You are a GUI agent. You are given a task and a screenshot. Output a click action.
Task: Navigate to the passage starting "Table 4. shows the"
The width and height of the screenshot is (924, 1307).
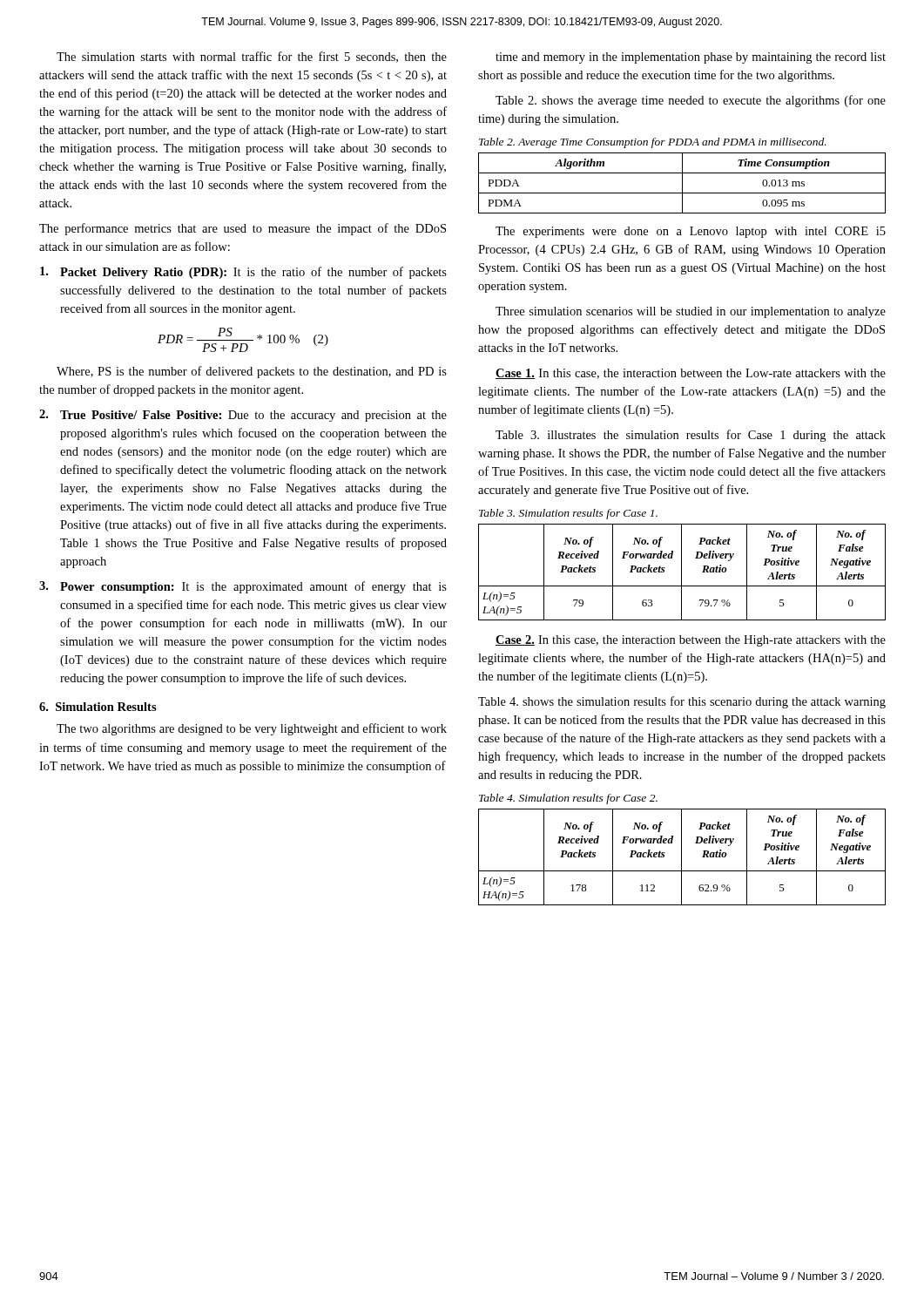coord(682,739)
